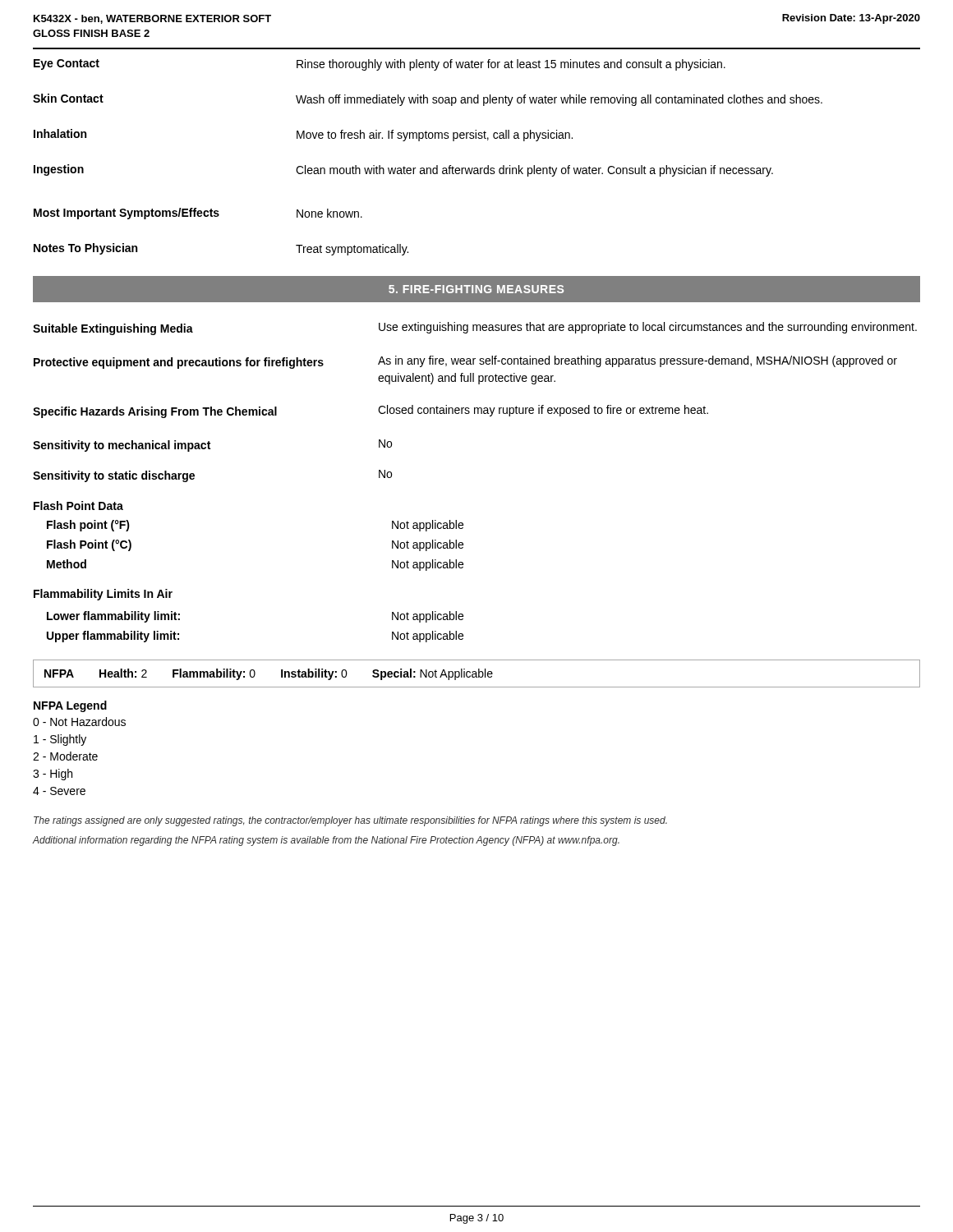This screenshot has height=1232, width=953.
Task: Click on the text block starting "Sensitivity to static discharge"
Action: pyautogui.click(x=115, y=476)
